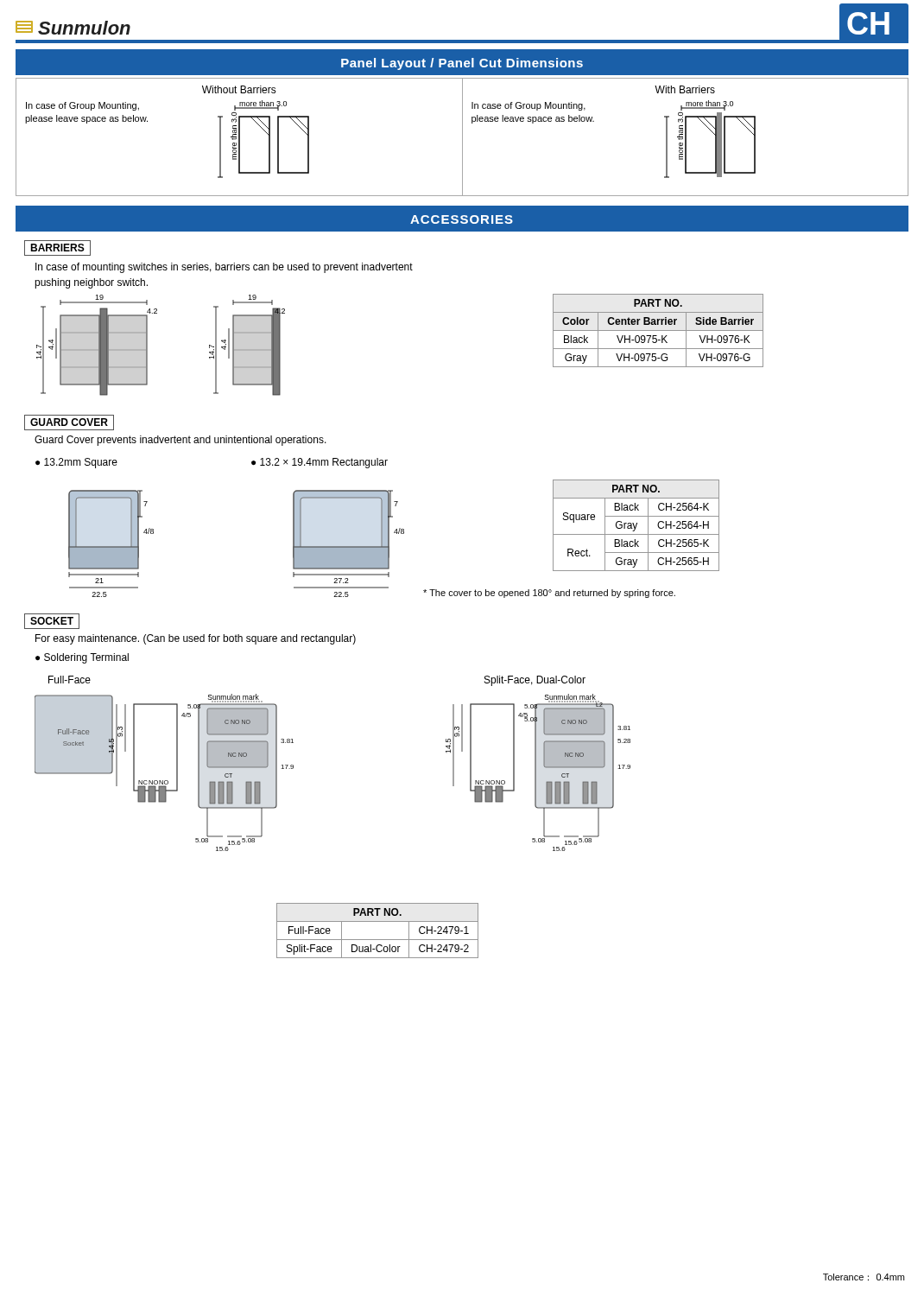Find the caption
Viewport: 924px width, 1296px height.
point(550,593)
